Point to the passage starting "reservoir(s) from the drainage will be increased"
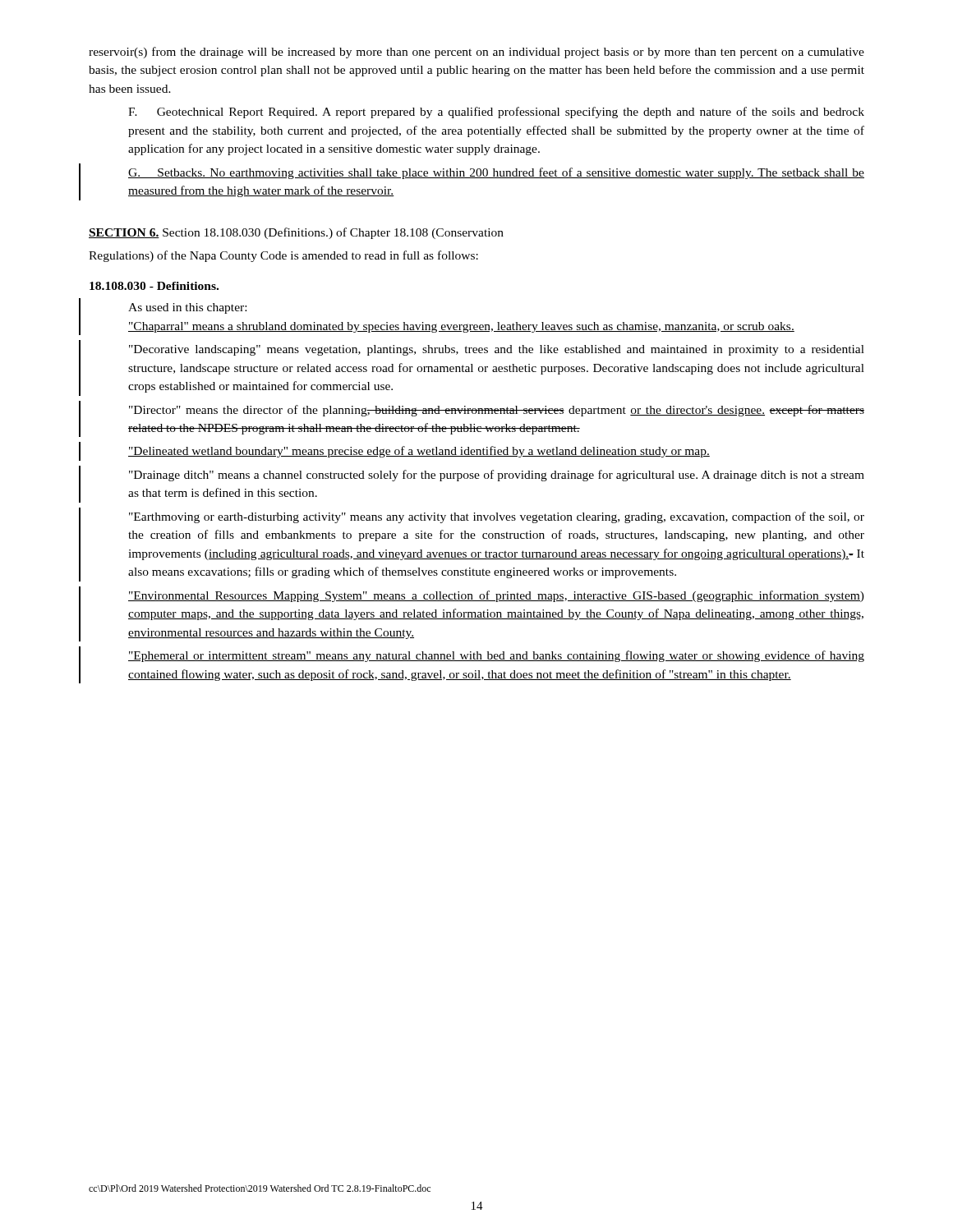The height and width of the screenshot is (1232, 953). 476,70
